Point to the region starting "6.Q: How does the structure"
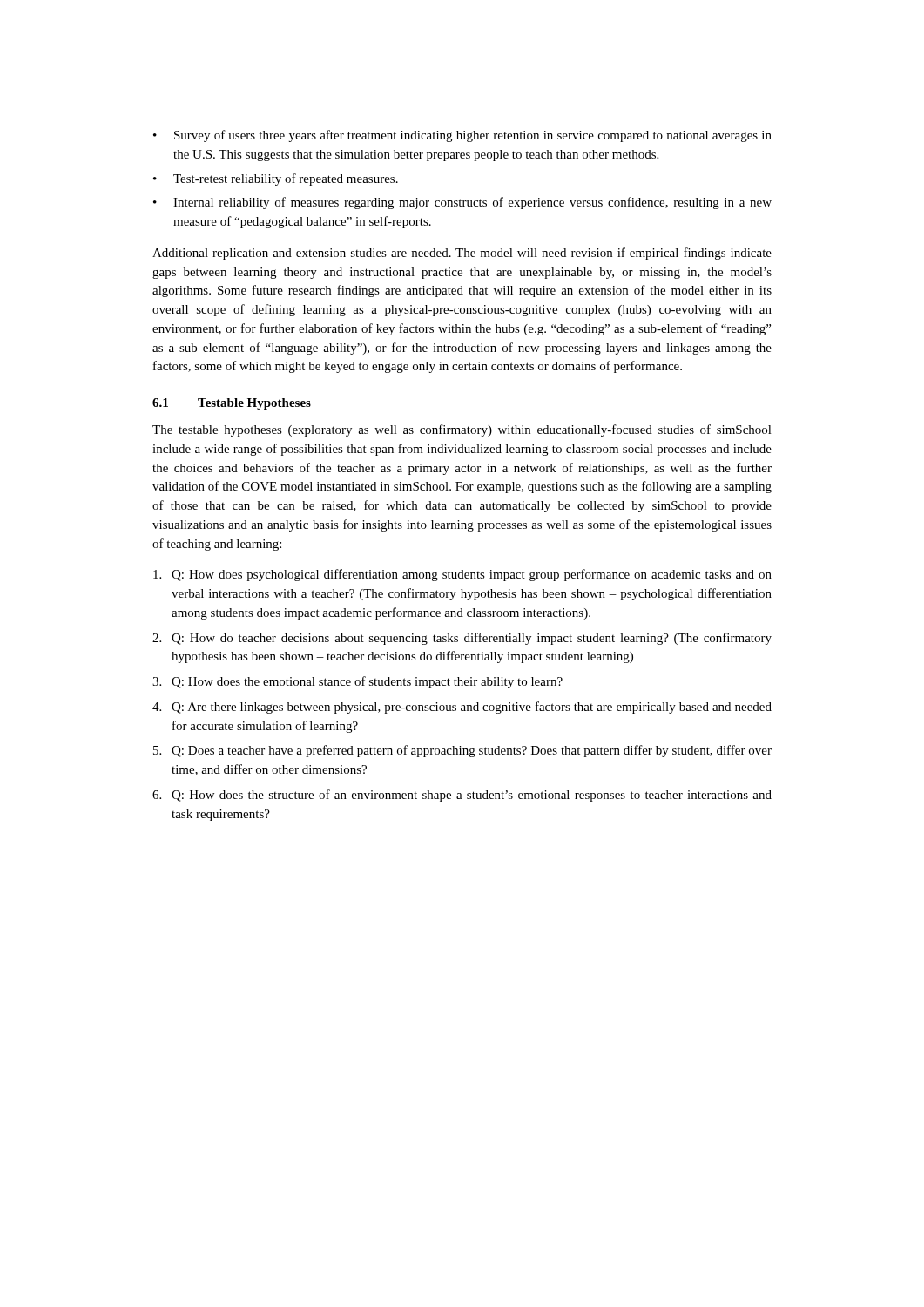 pyautogui.click(x=462, y=805)
